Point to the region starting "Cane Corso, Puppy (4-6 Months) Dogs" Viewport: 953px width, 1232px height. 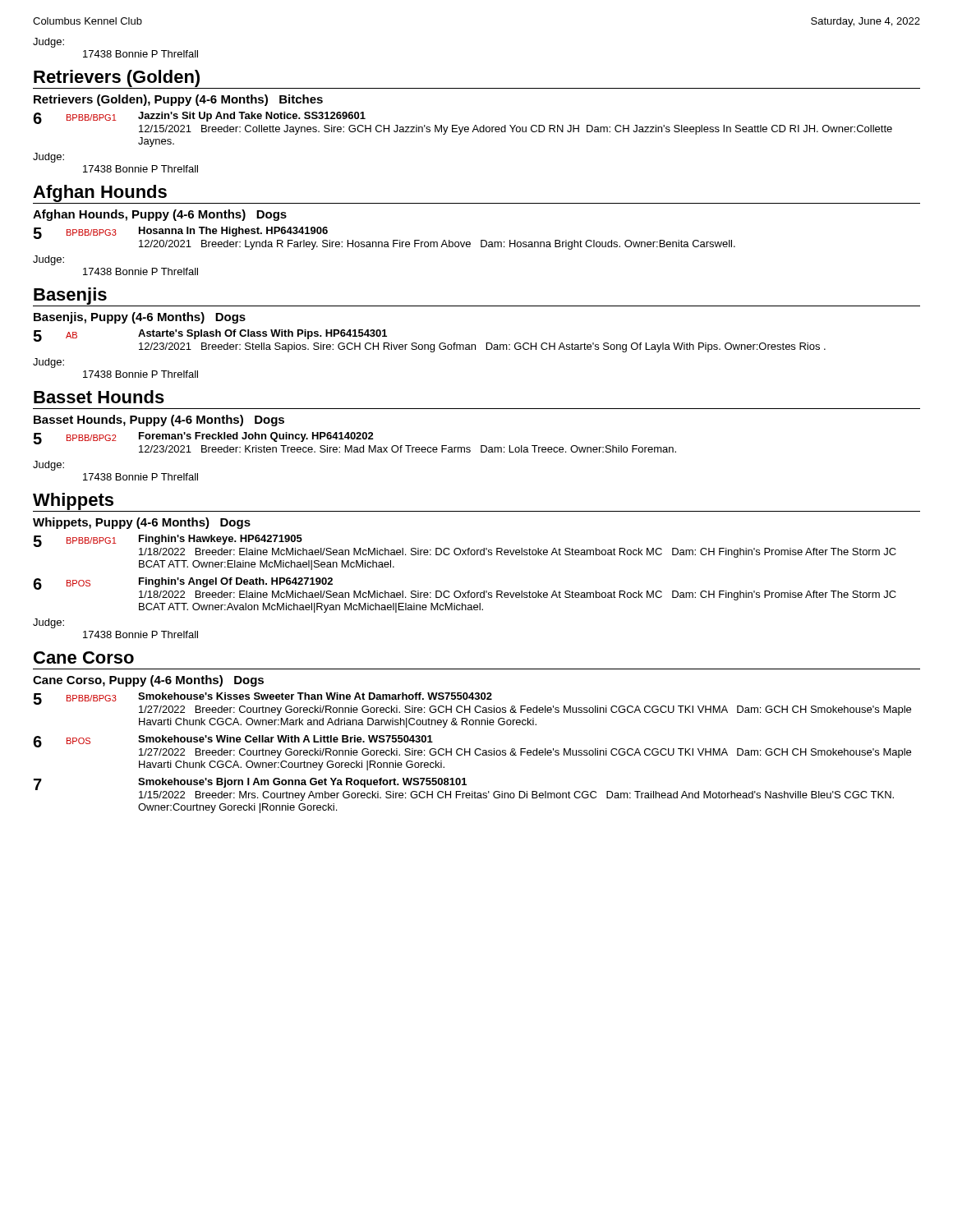tap(149, 680)
